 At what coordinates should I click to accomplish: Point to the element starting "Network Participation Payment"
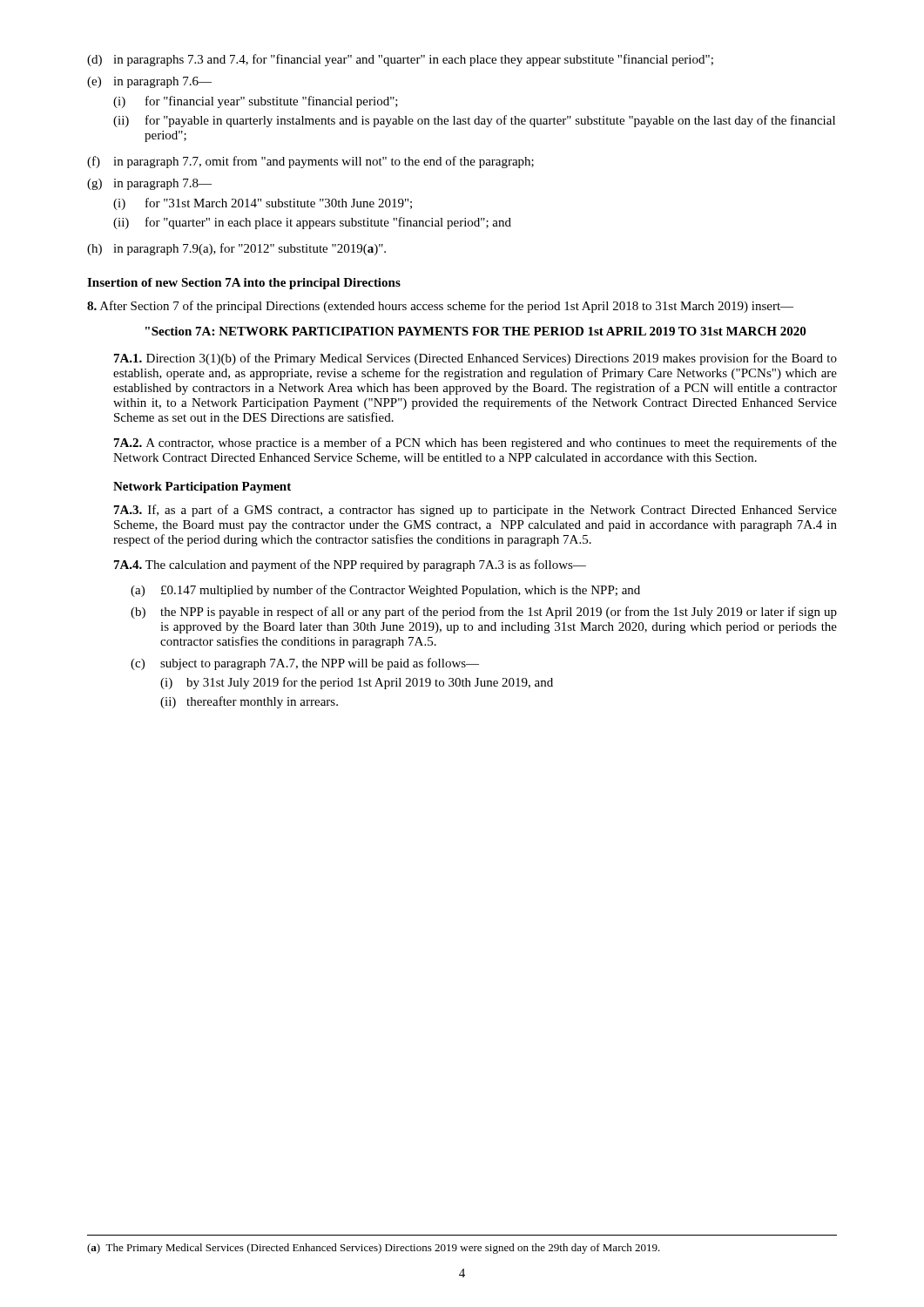(x=202, y=486)
